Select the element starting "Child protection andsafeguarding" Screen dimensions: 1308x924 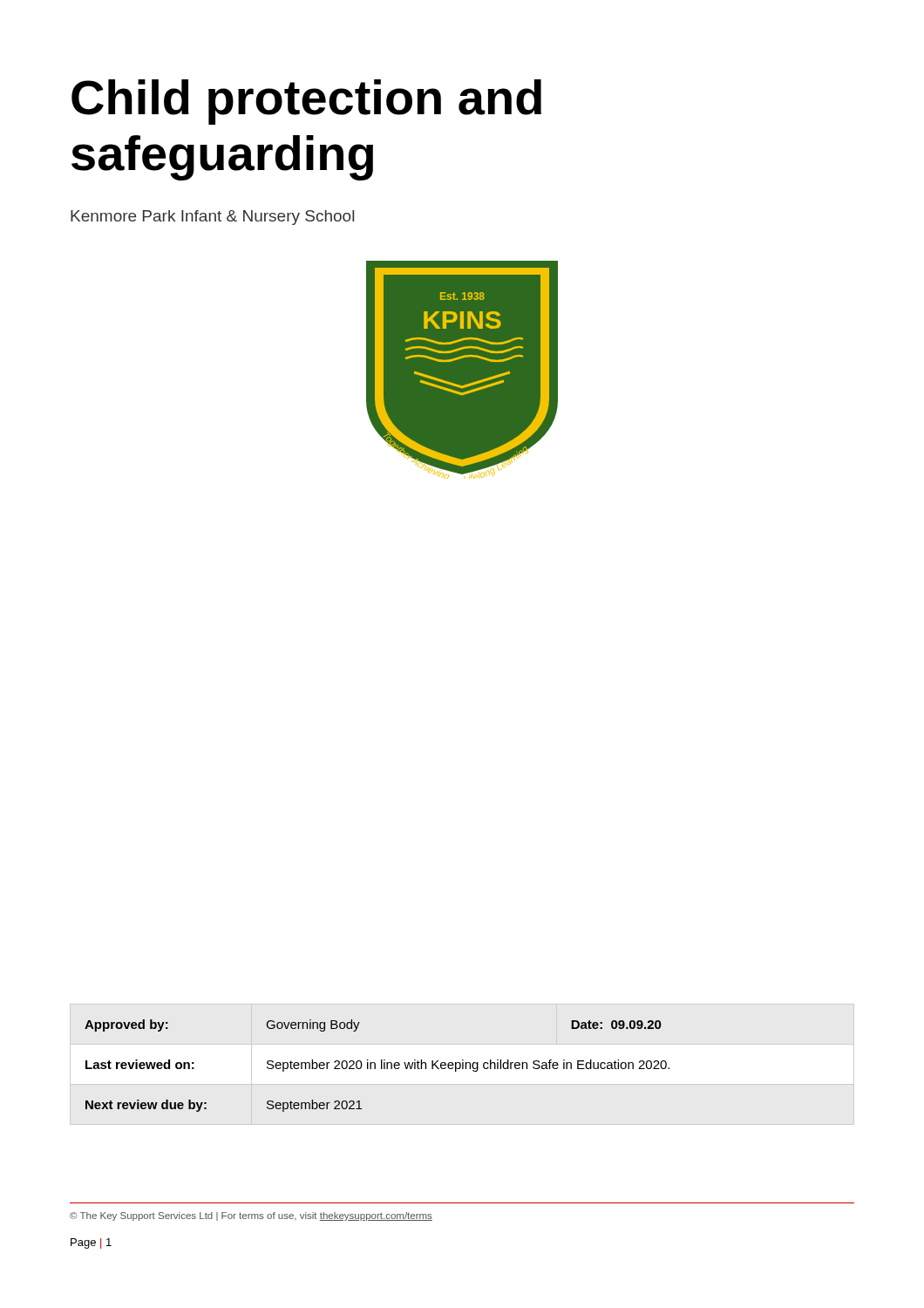(462, 126)
